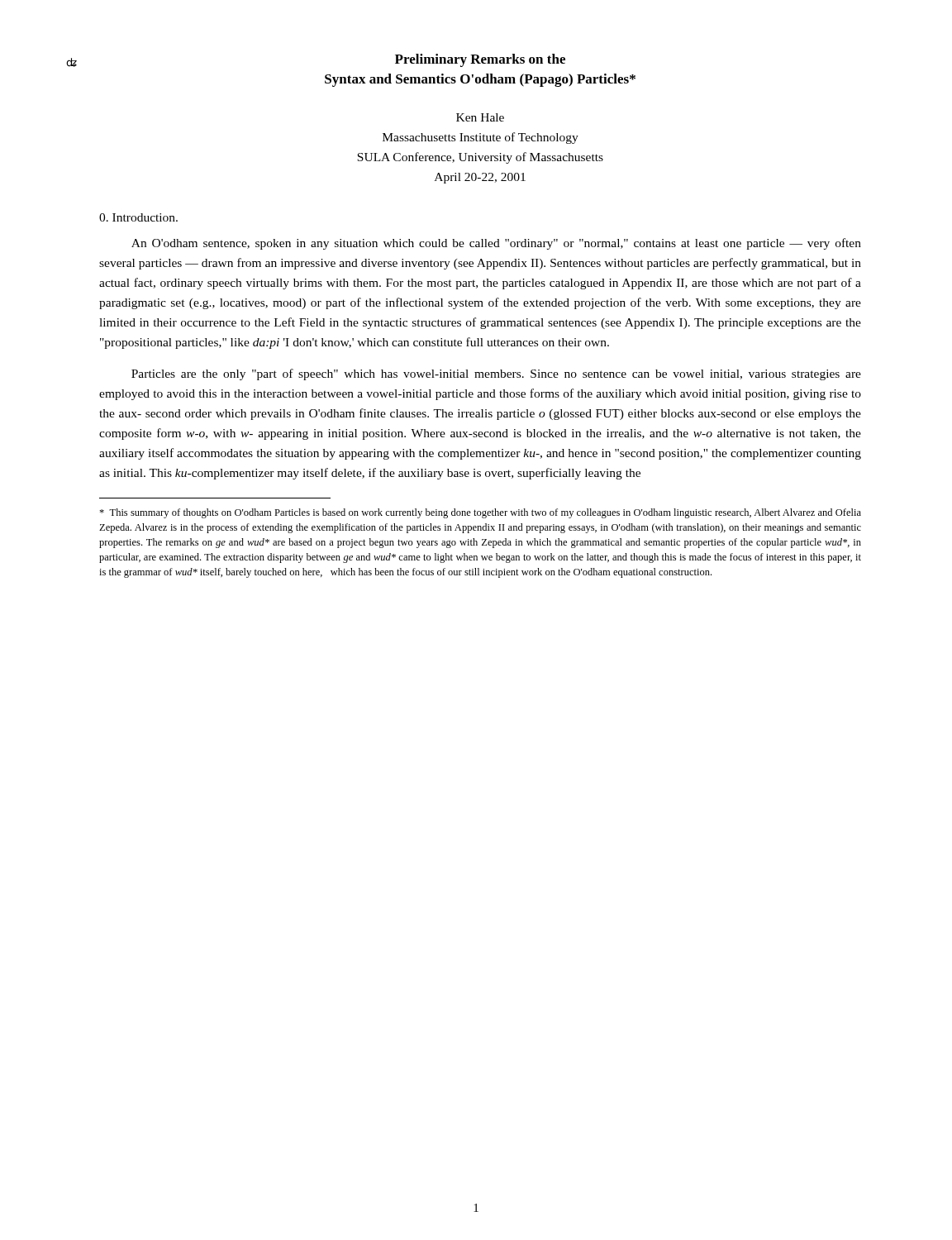Click the passage that begins "An O'odham sentence, spoken in any"
The height and width of the screenshot is (1240, 952).
pos(480,292)
